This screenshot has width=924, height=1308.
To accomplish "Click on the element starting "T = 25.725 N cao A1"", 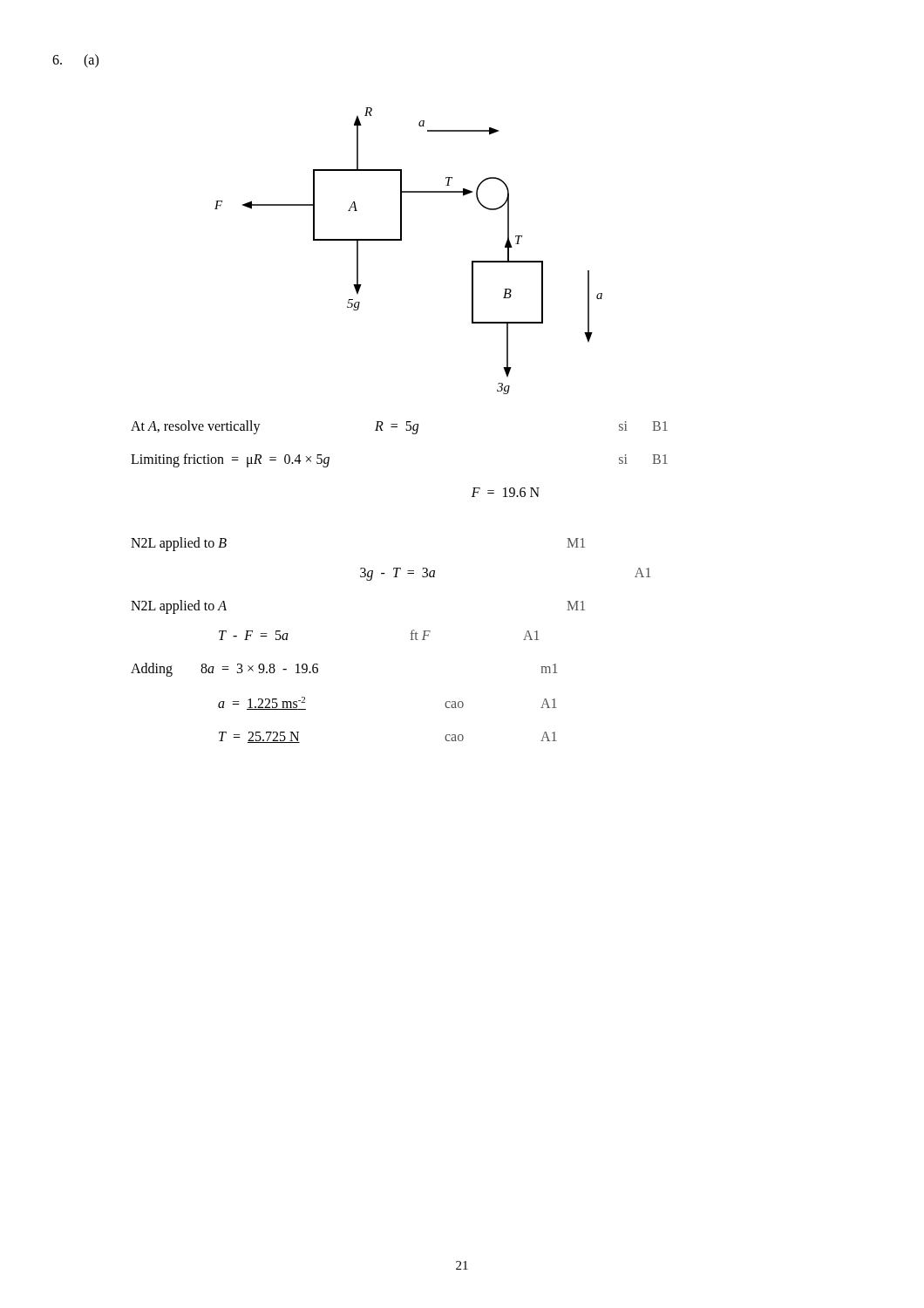I will click(x=275, y=738).
